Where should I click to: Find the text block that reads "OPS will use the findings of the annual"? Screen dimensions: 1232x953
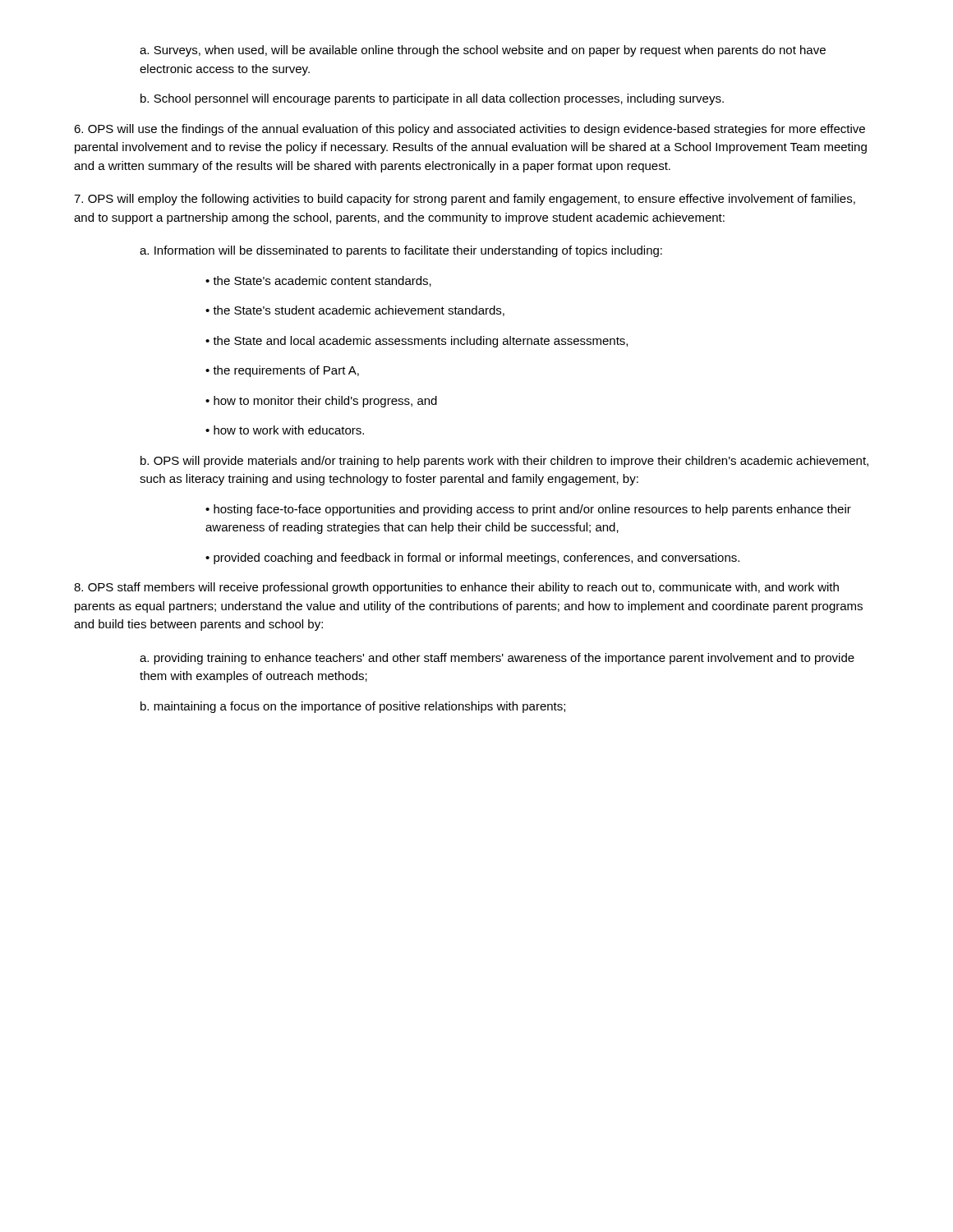click(x=471, y=147)
